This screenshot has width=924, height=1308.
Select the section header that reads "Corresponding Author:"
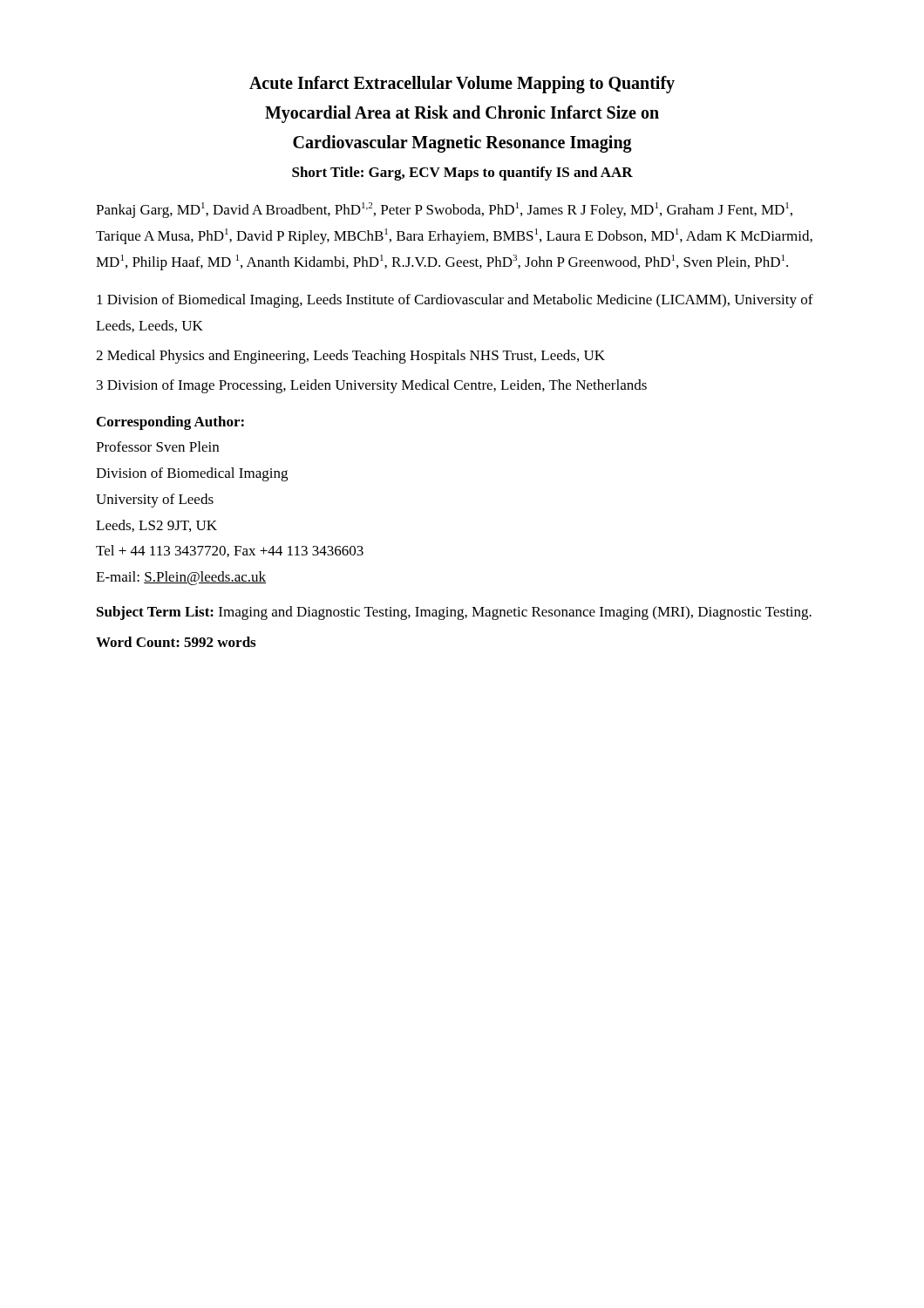coord(170,422)
